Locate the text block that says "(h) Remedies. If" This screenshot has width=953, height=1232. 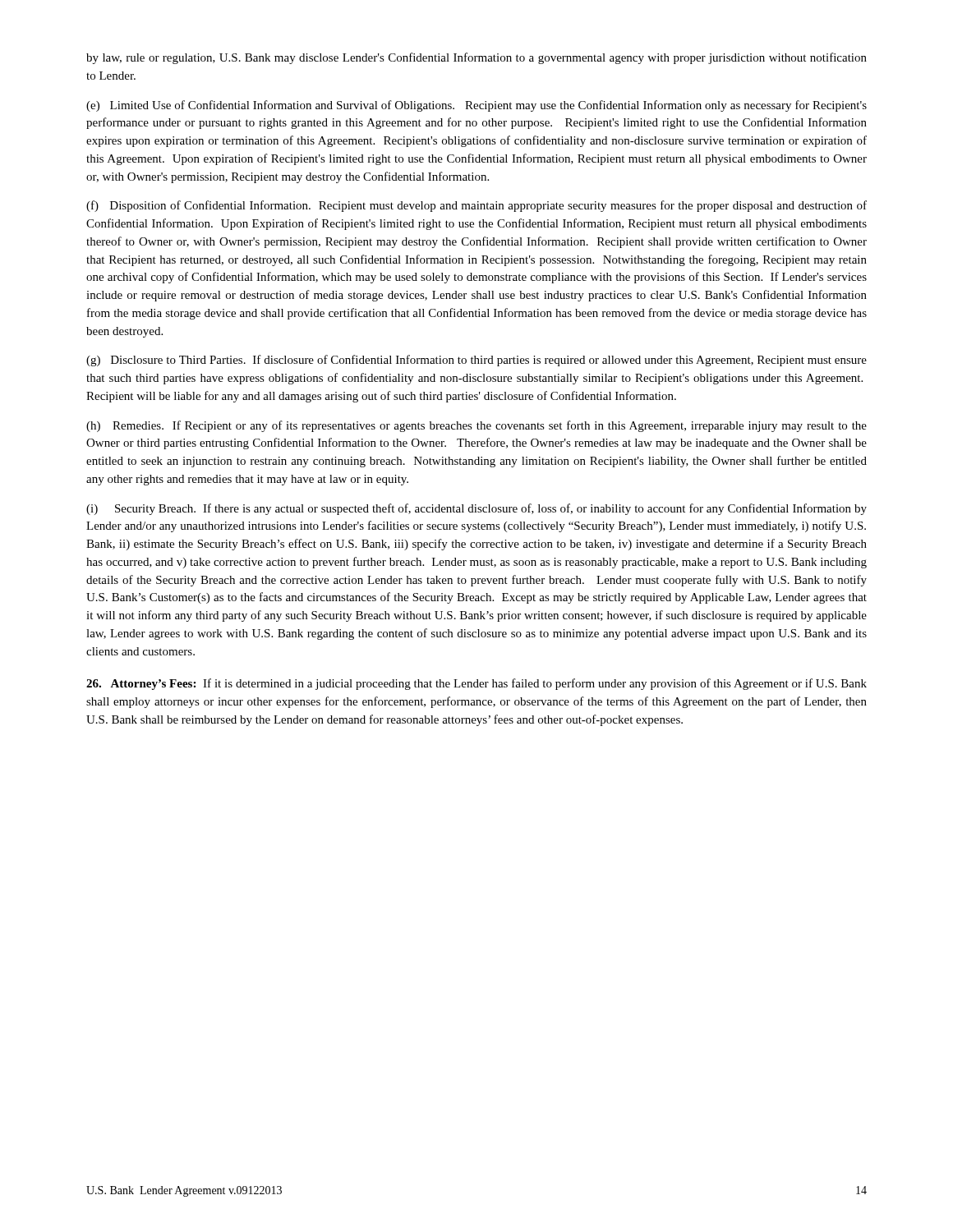pyautogui.click(x=476, y=452)
